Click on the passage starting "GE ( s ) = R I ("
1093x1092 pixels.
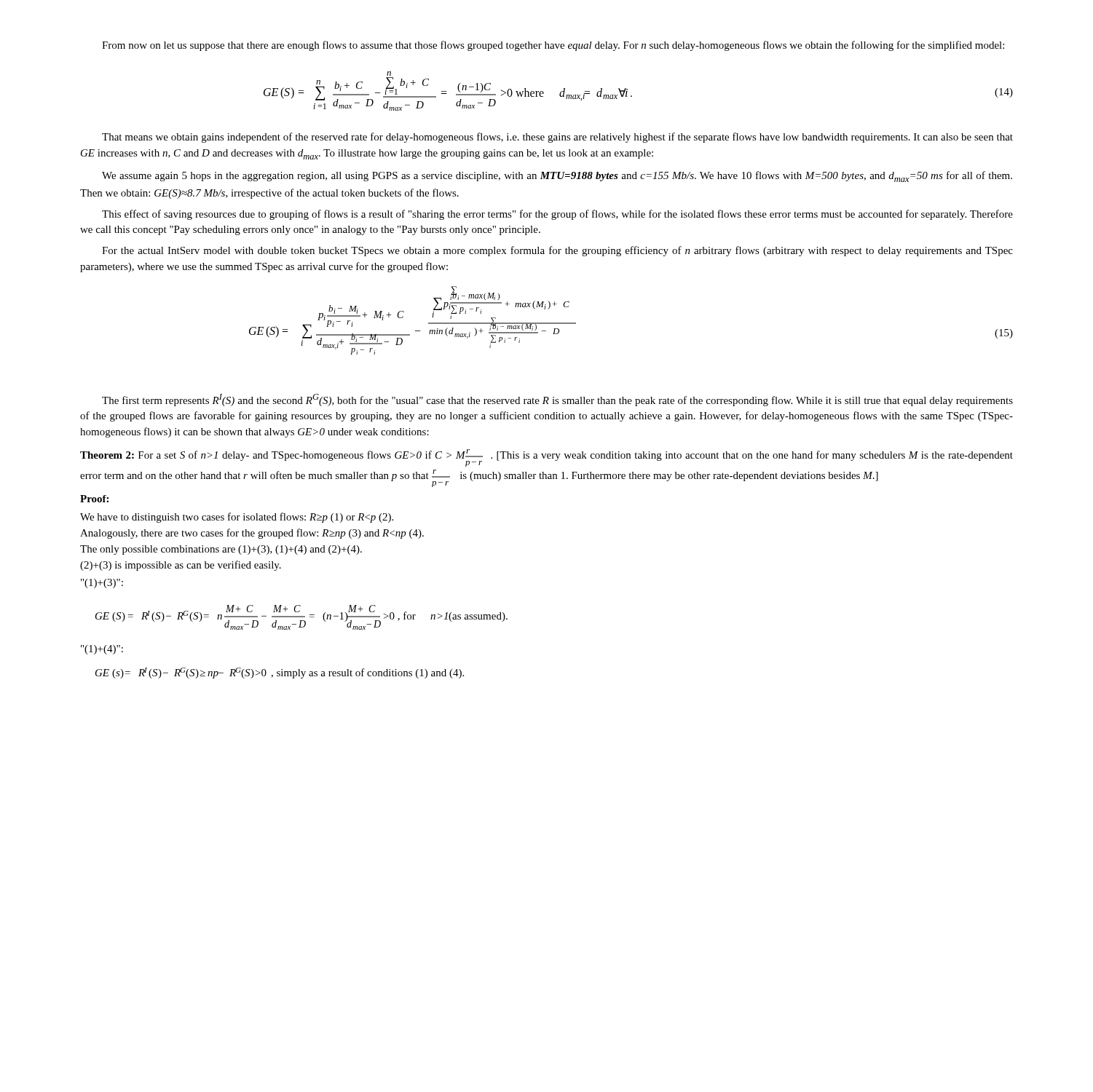[x=280, y=673]
